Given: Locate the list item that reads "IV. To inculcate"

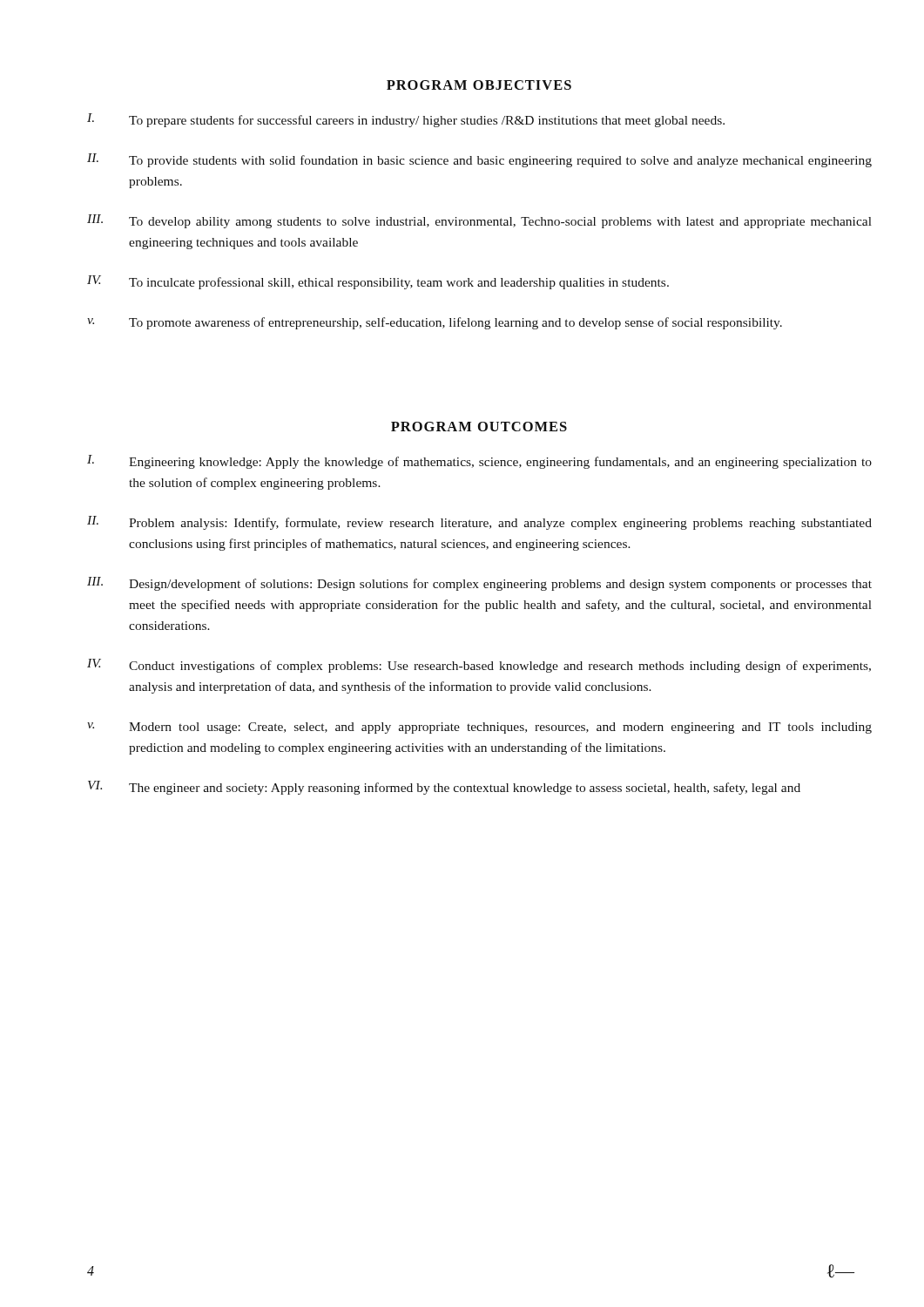Looking at the screenshot, I should (x=479, y=282).
